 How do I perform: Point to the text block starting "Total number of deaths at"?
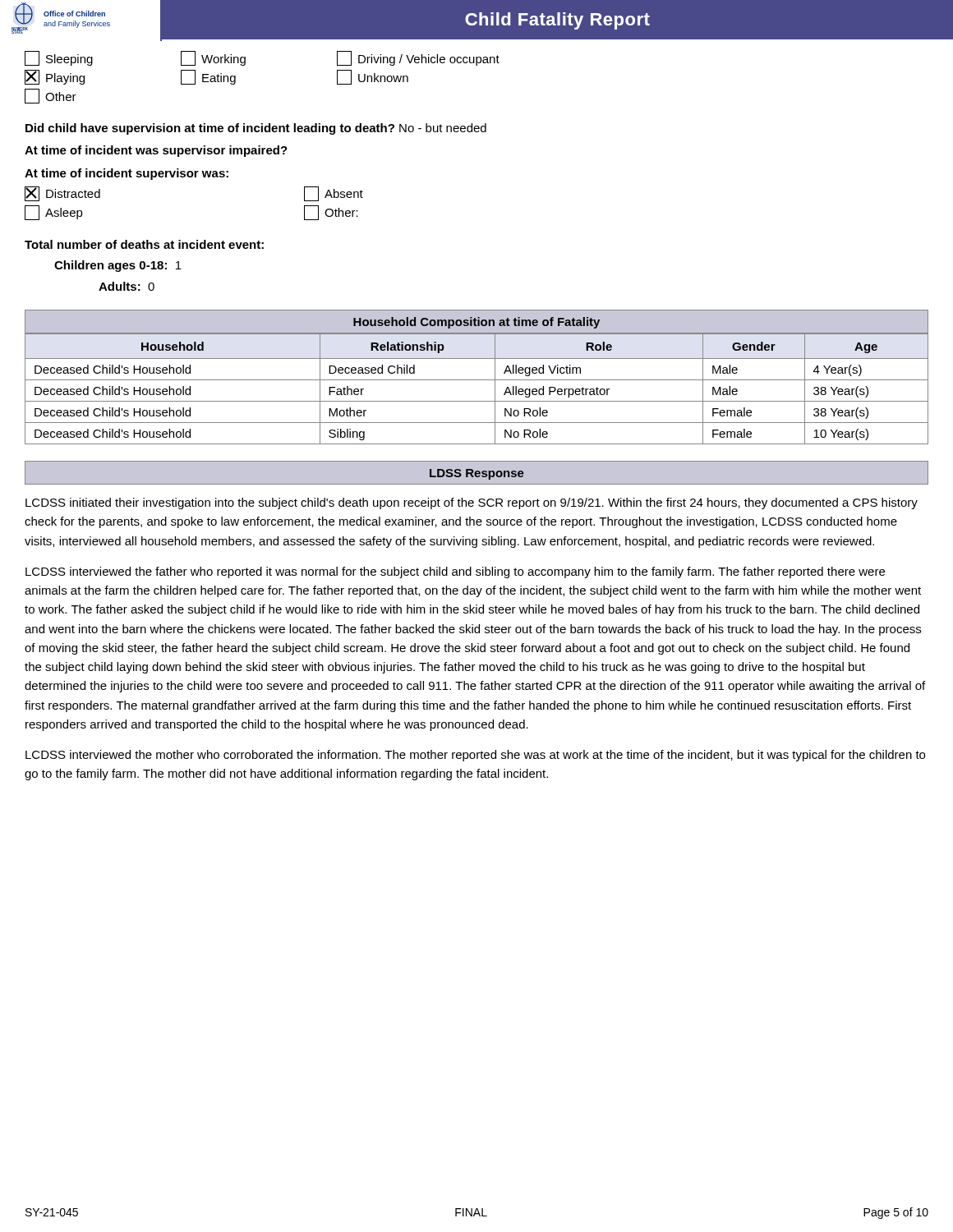145,265
